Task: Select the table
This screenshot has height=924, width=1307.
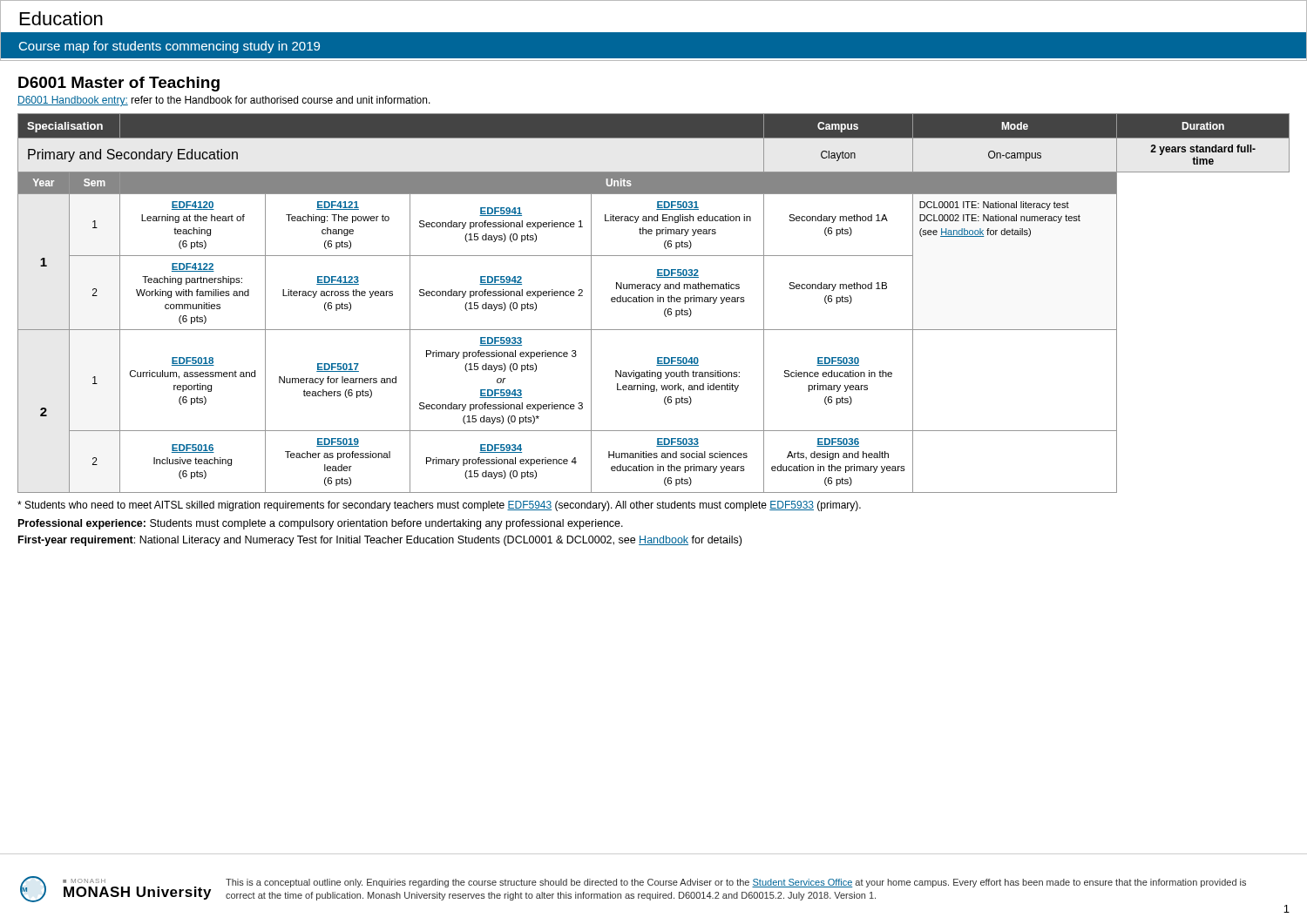Action: click(x=654, y=303)
